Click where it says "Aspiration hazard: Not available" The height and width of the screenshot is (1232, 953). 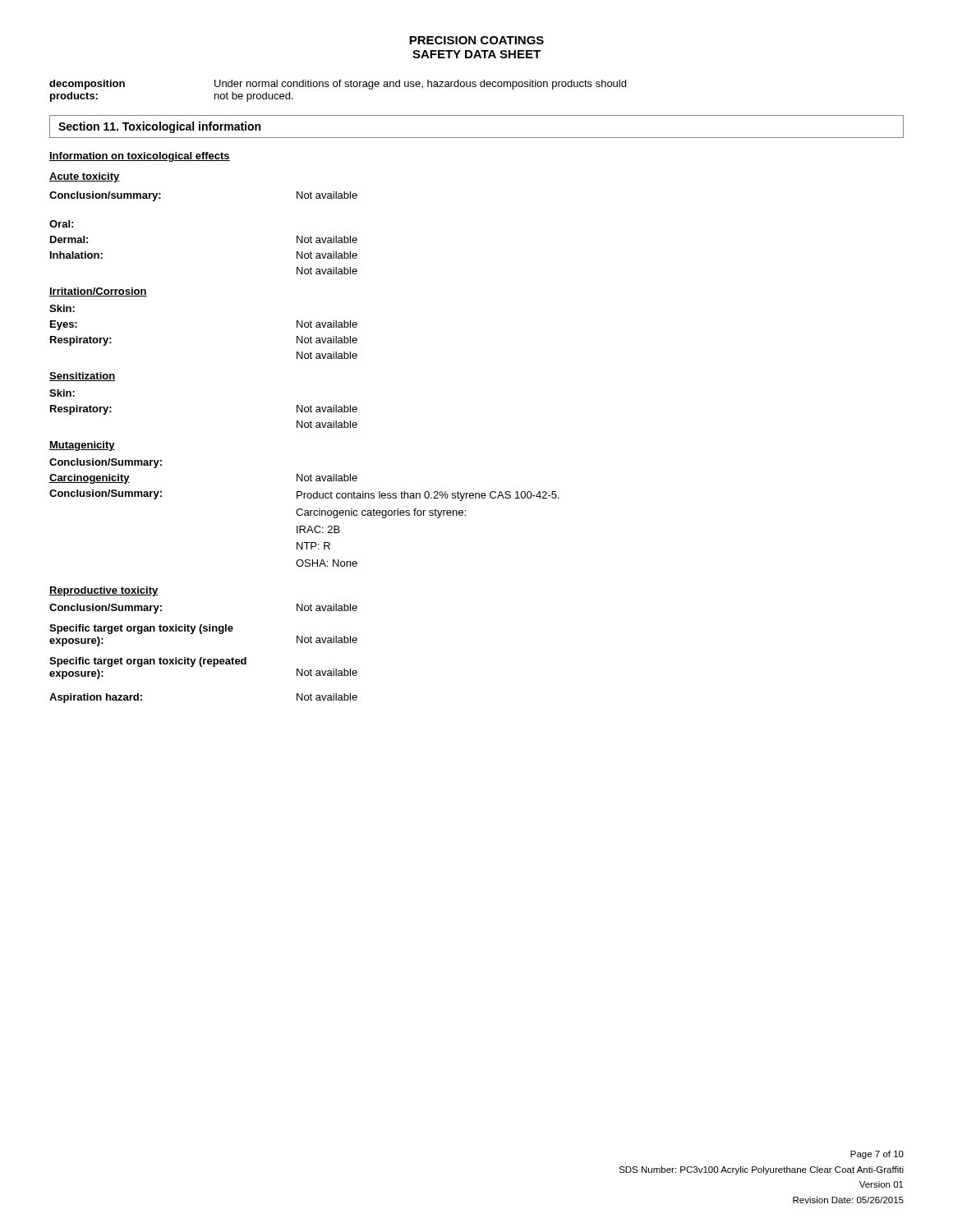pyautogui.click(x=92, y=699)
